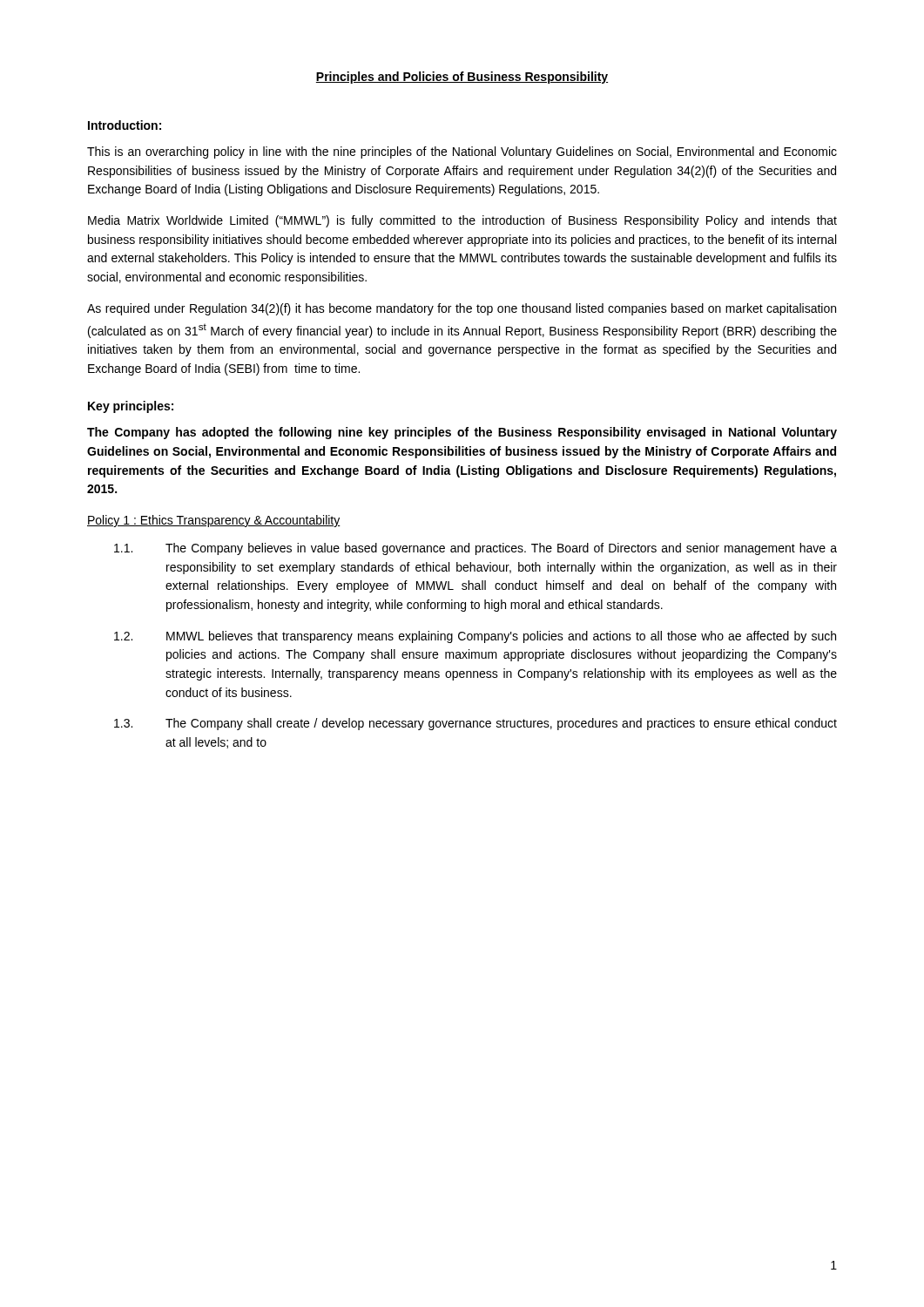Navigate to the text block starting "Policy 1 :"
The height and width of the screenshot is (1307, 924).
[x=213, y=520]
